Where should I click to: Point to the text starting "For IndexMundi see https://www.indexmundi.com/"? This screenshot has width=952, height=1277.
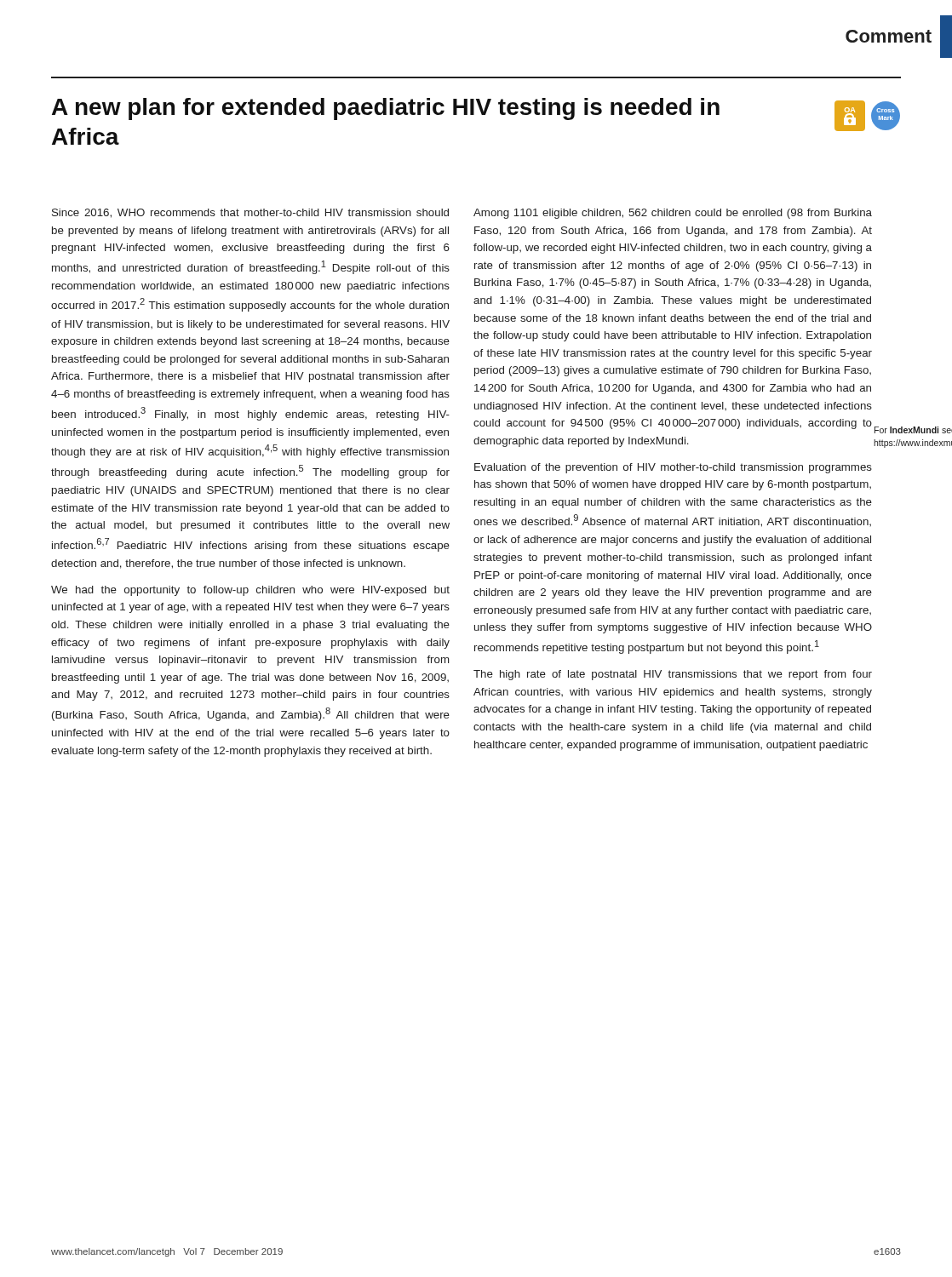coord(913,436)
